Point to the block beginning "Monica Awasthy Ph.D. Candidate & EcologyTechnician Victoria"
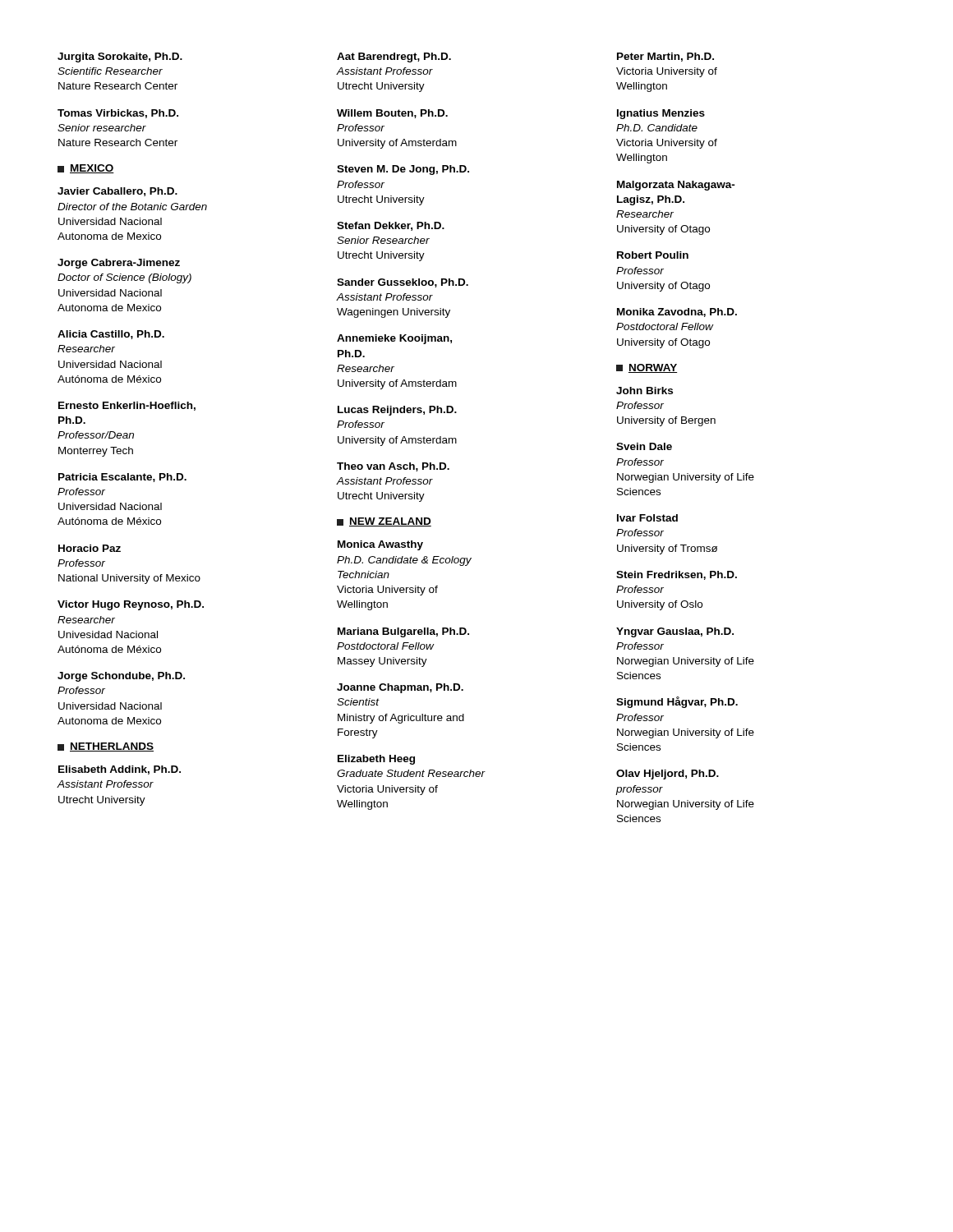Viewport: 953px width, 1232px height. [464, 575]
